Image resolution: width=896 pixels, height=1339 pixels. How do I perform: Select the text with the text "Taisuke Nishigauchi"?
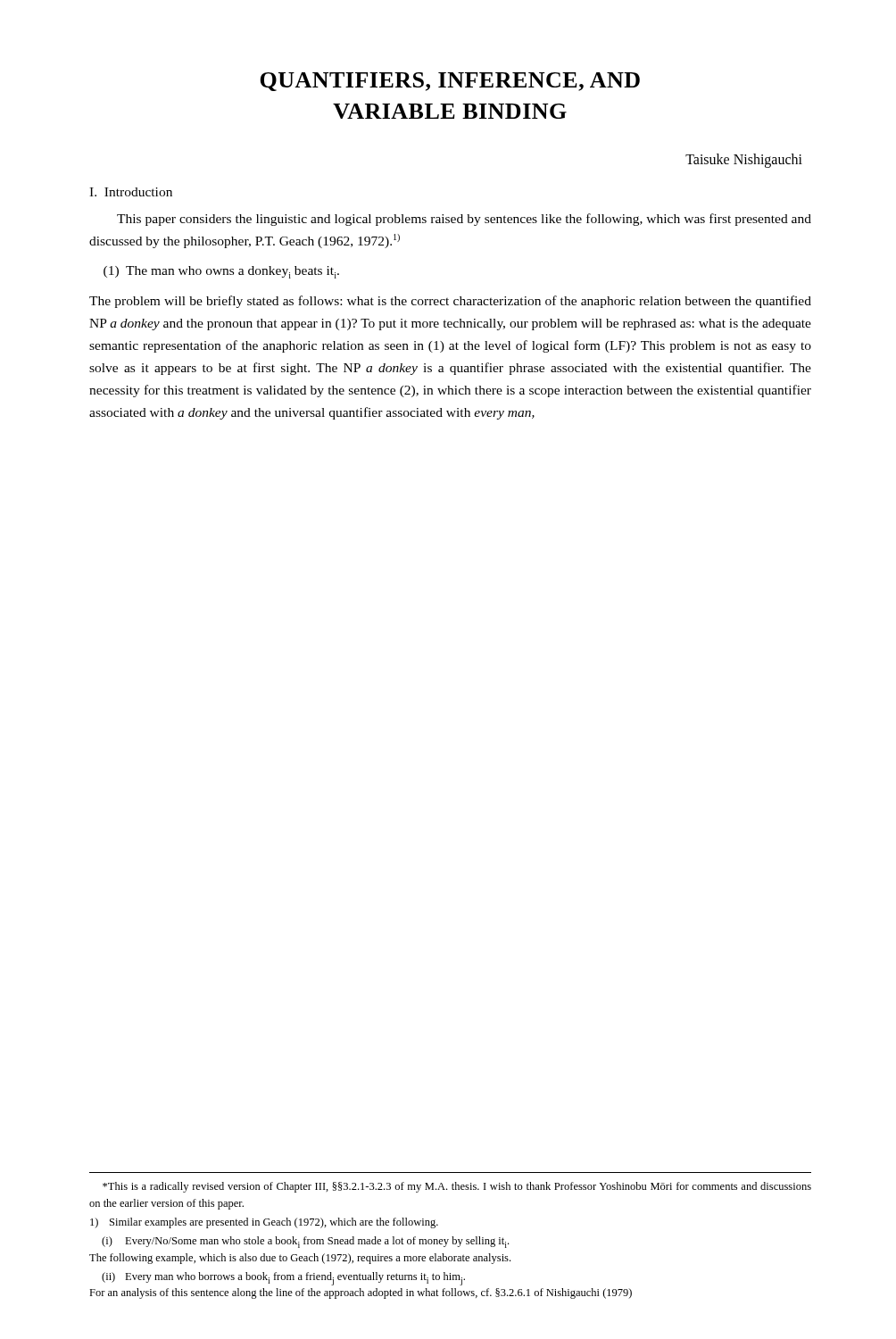pos(744,160)
